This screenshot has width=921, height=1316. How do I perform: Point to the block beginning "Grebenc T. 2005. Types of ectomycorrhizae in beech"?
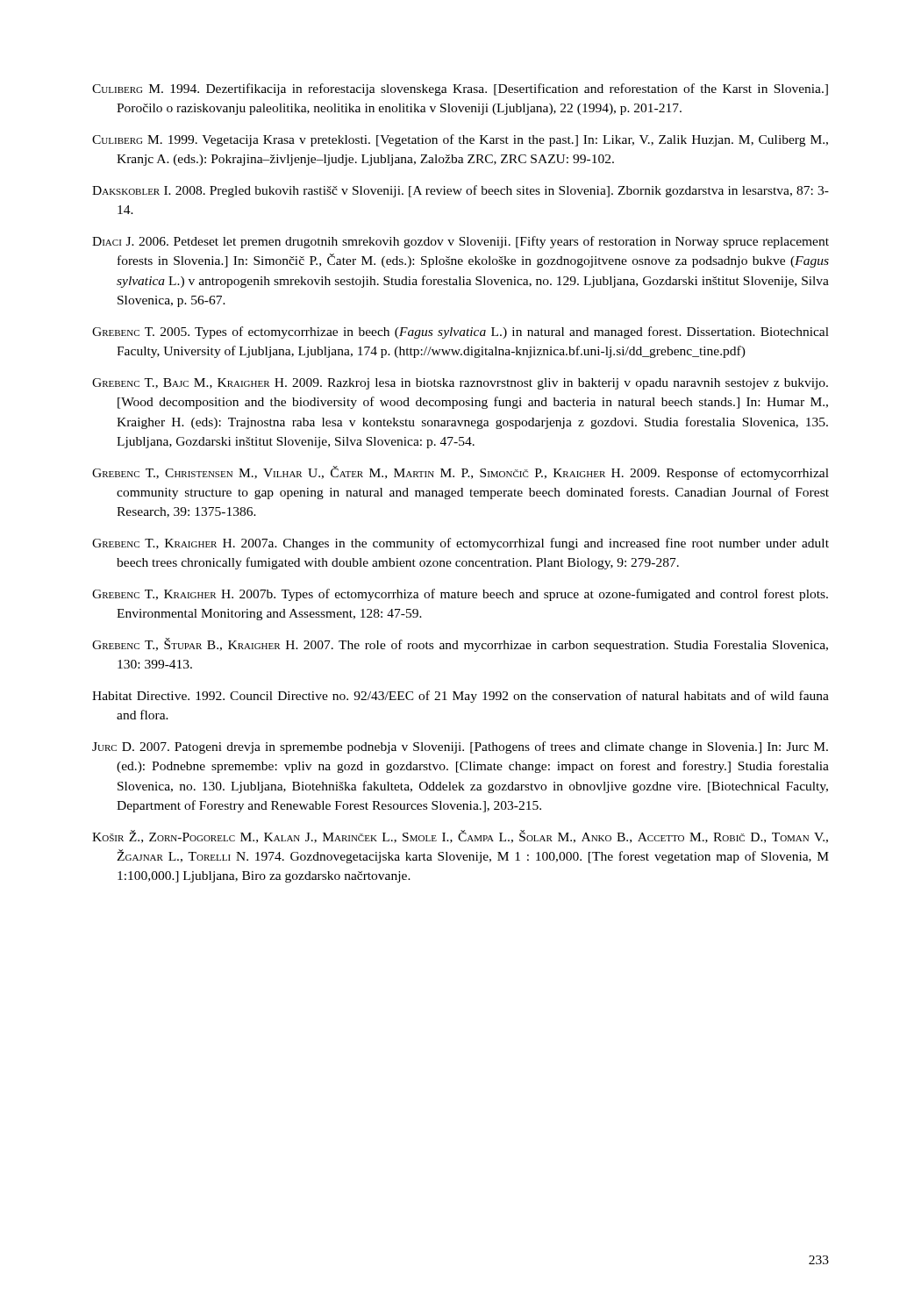click(460, 341)
